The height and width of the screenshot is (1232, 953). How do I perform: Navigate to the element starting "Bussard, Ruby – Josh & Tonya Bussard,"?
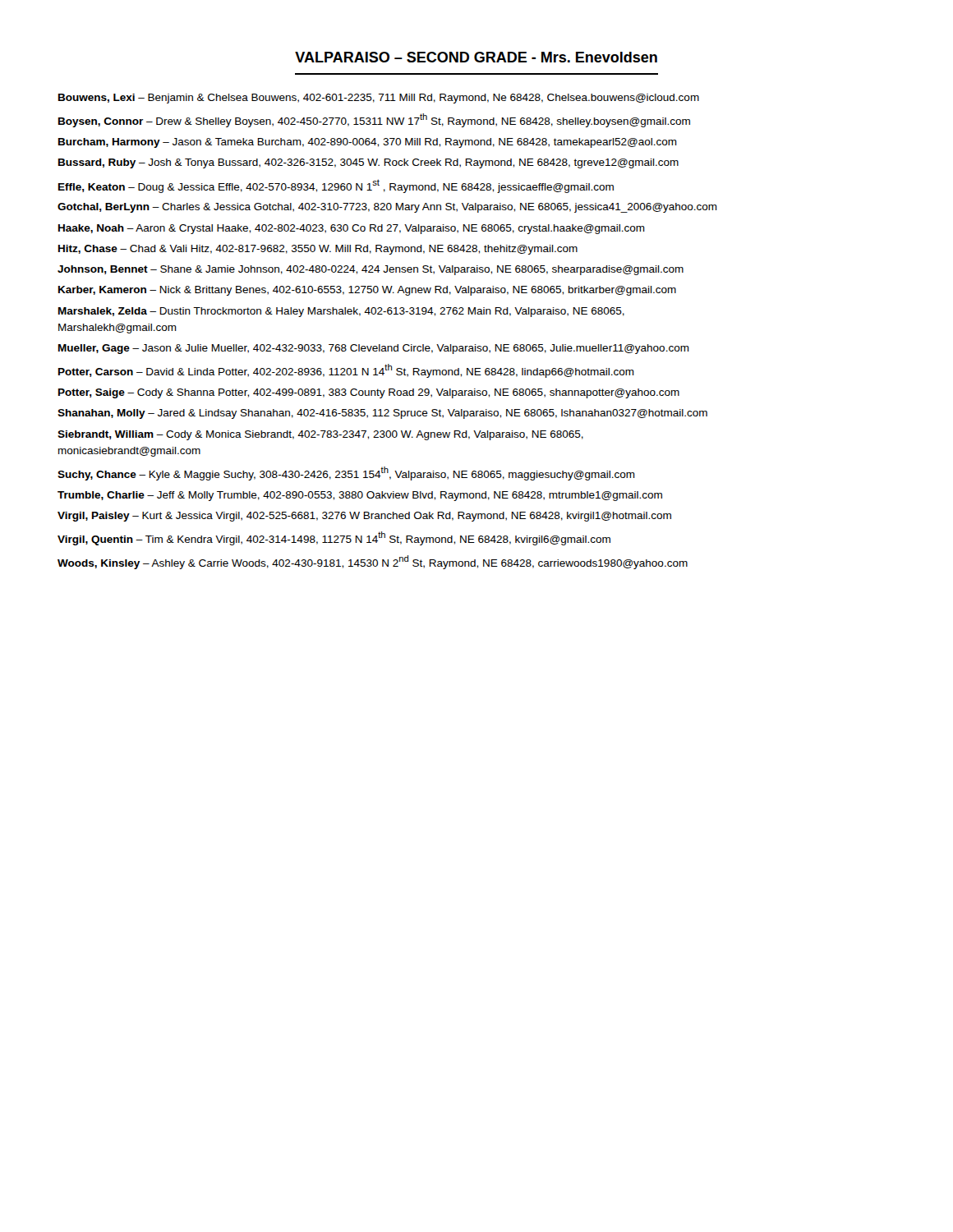[x=368, y=162]
